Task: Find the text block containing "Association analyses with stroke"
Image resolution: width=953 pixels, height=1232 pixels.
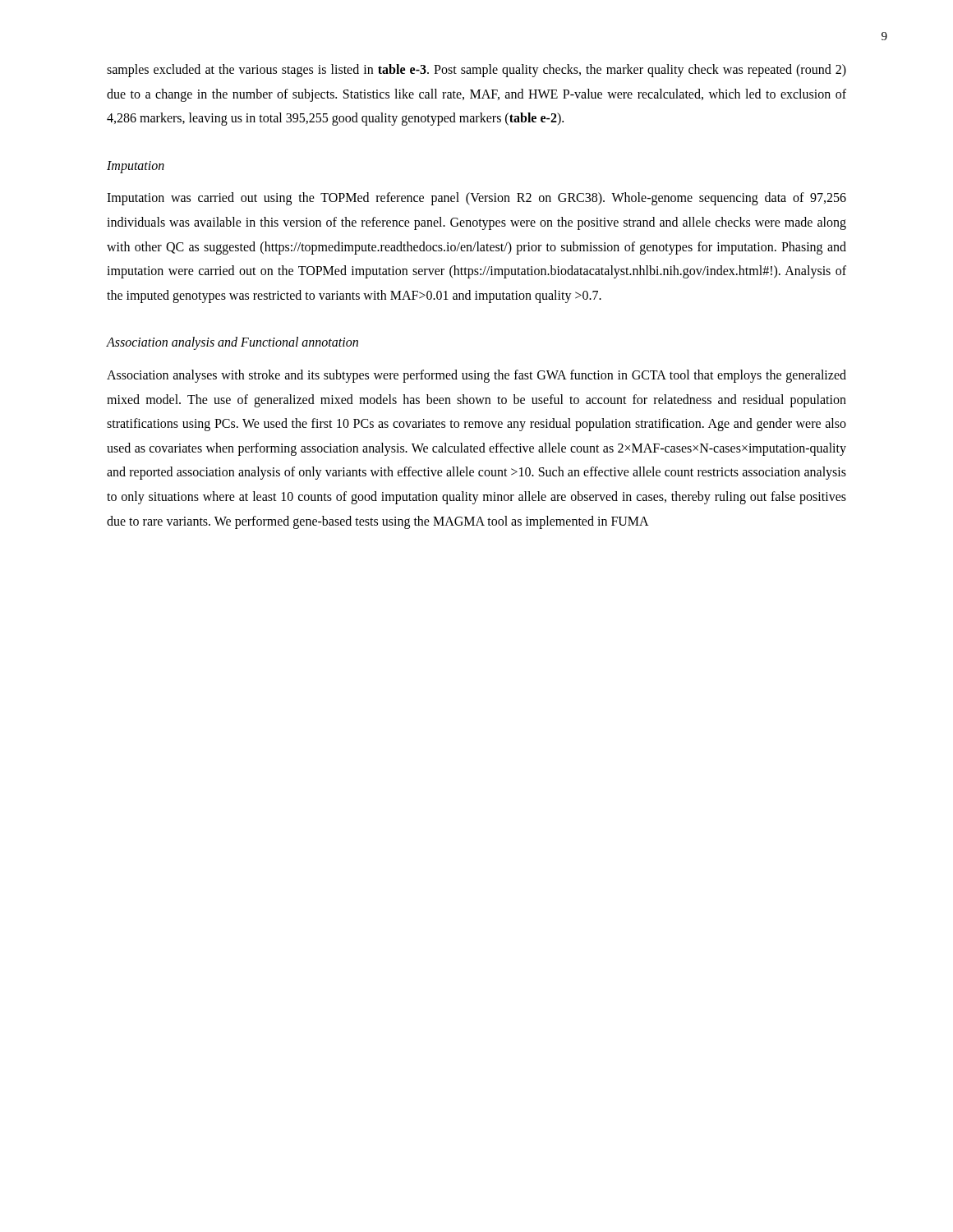Action: click(476, 448)
